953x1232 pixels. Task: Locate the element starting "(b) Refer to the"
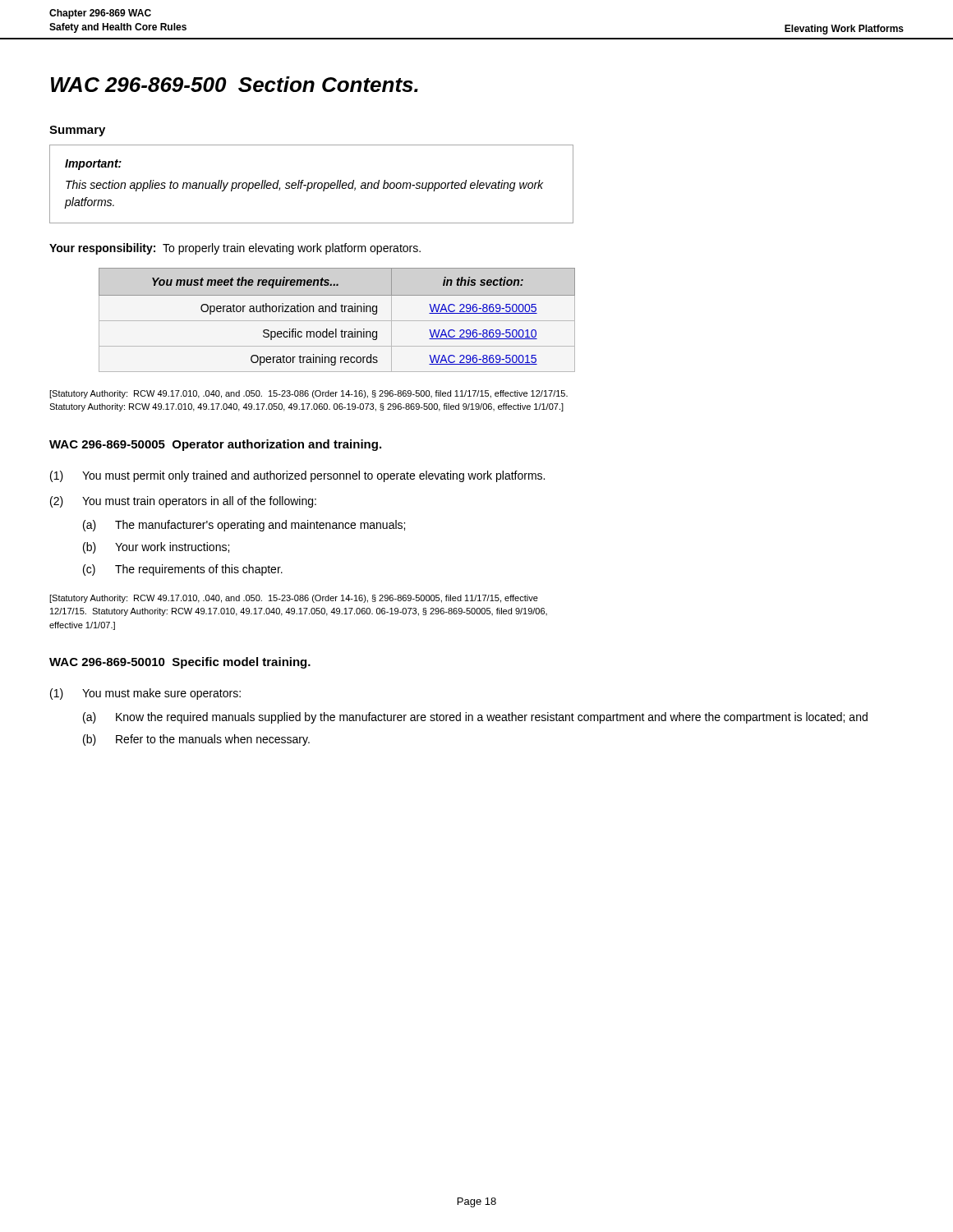196,740
